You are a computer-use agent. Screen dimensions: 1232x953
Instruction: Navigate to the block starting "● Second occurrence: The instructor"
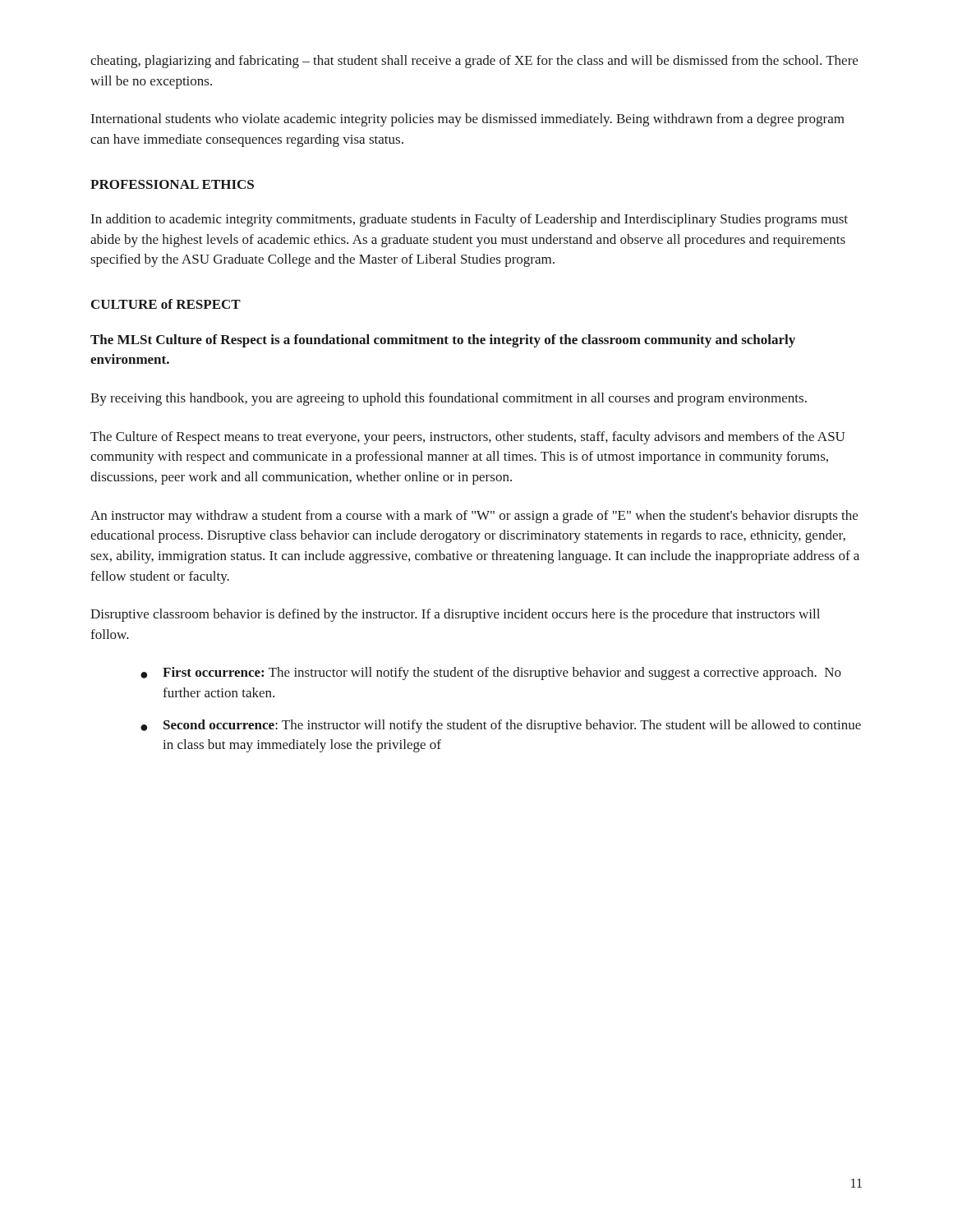tap(501, 735)
